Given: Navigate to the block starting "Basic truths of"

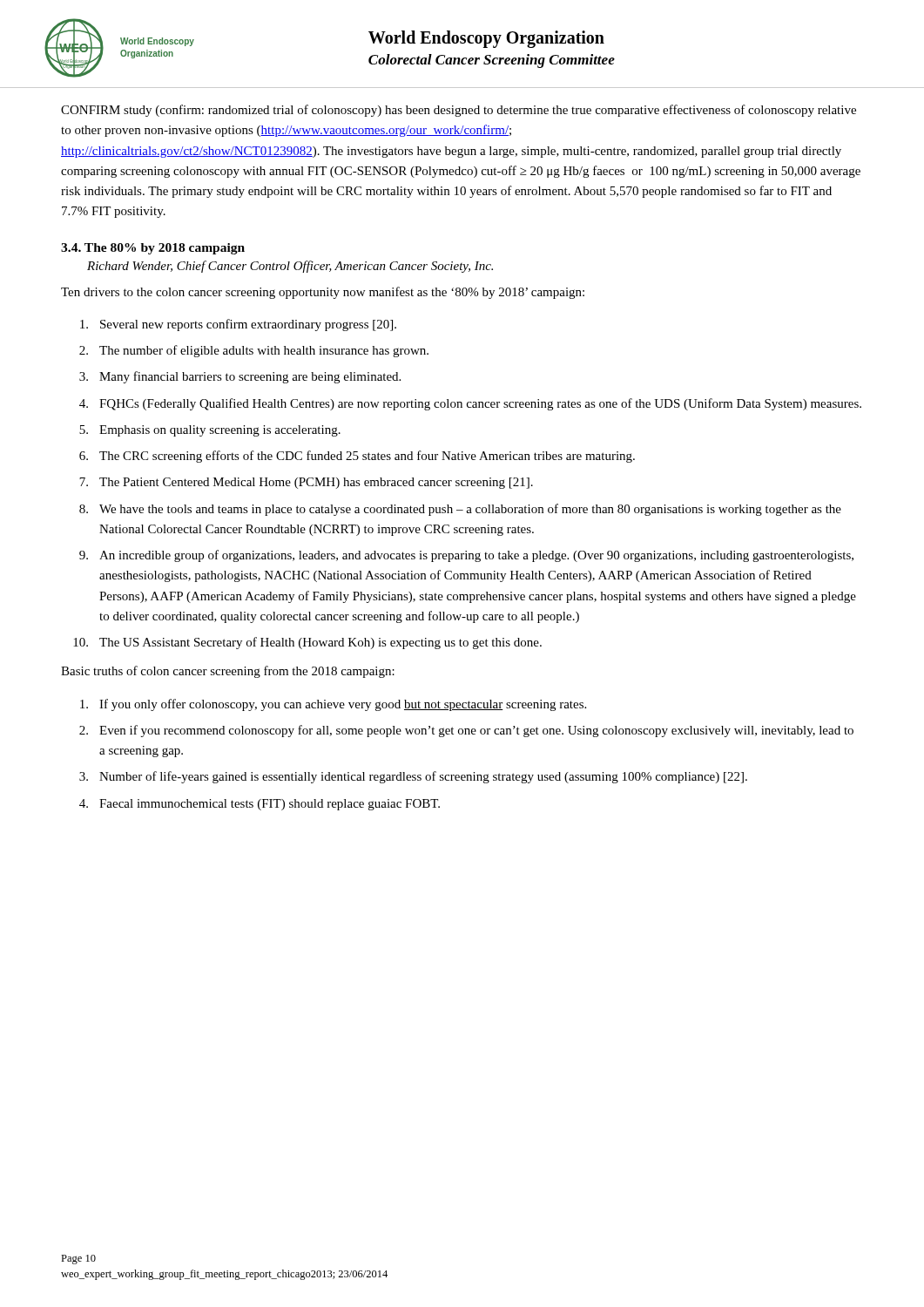Looking at the screenshot, I should 228,671.
